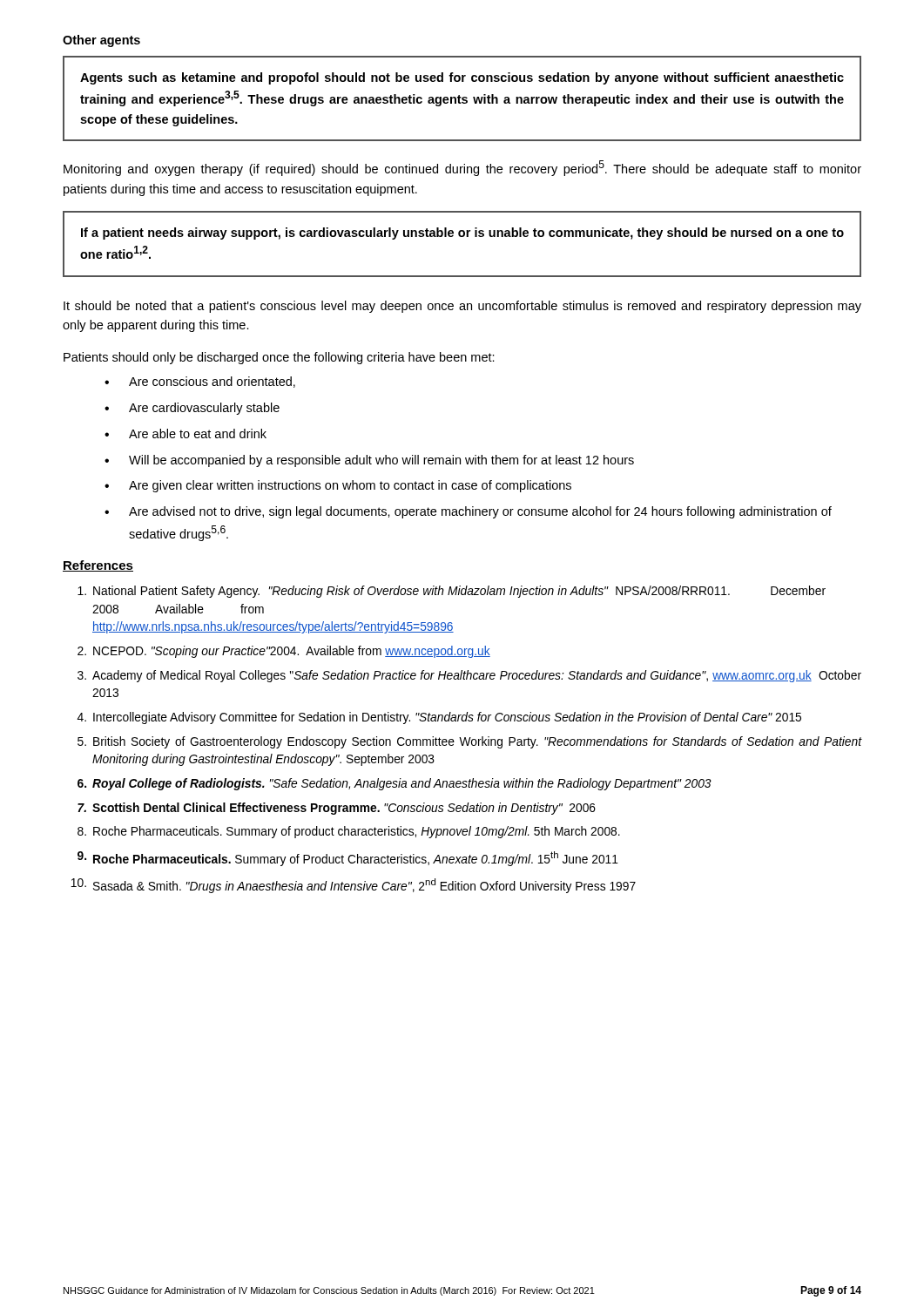Locate the element starting "10. Sasada &"
Viewport: 924px width, 1307px height.
[462, 886]
